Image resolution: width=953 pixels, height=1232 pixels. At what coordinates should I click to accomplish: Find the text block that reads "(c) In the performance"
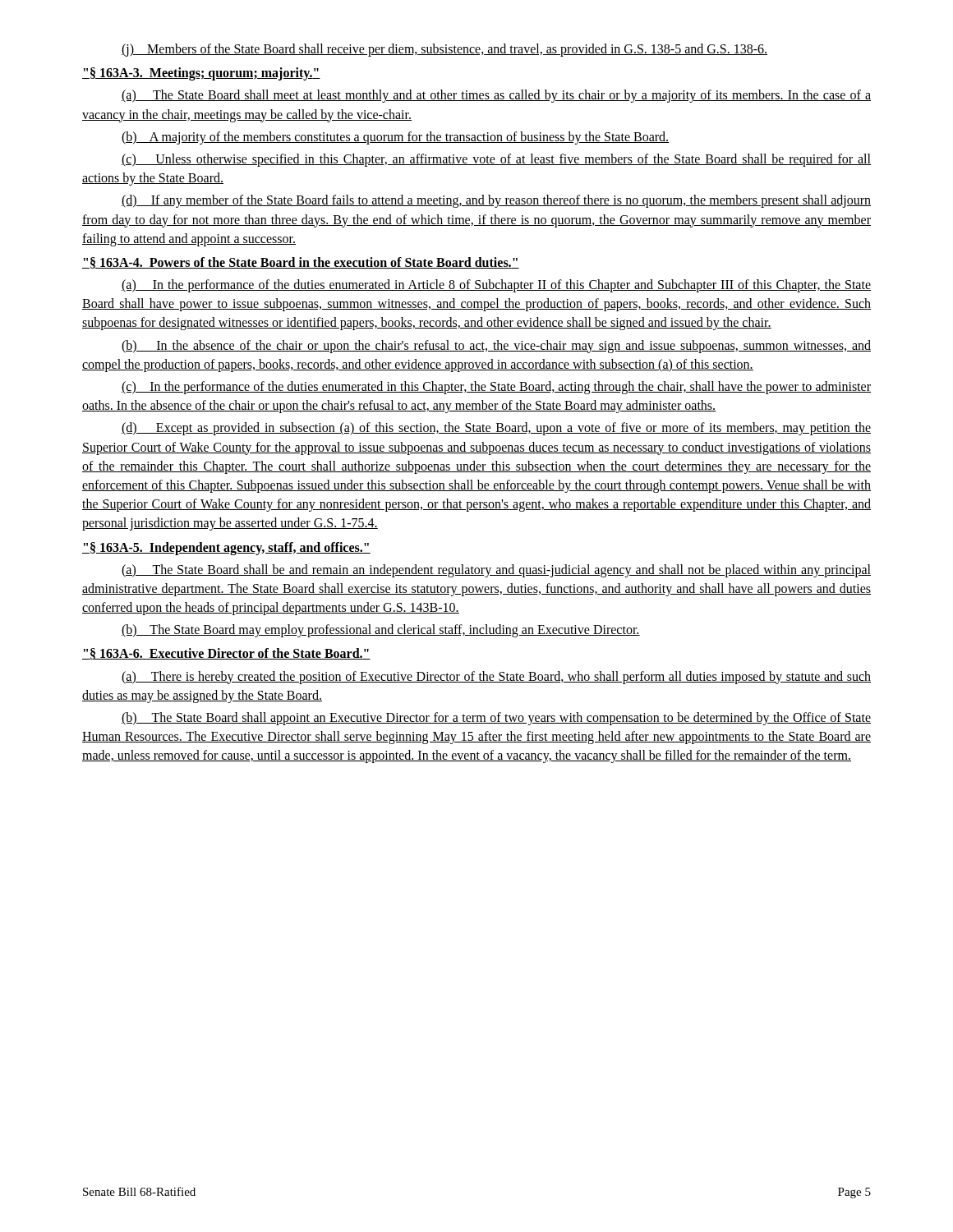pyautogui.click(x=476, y=396)
